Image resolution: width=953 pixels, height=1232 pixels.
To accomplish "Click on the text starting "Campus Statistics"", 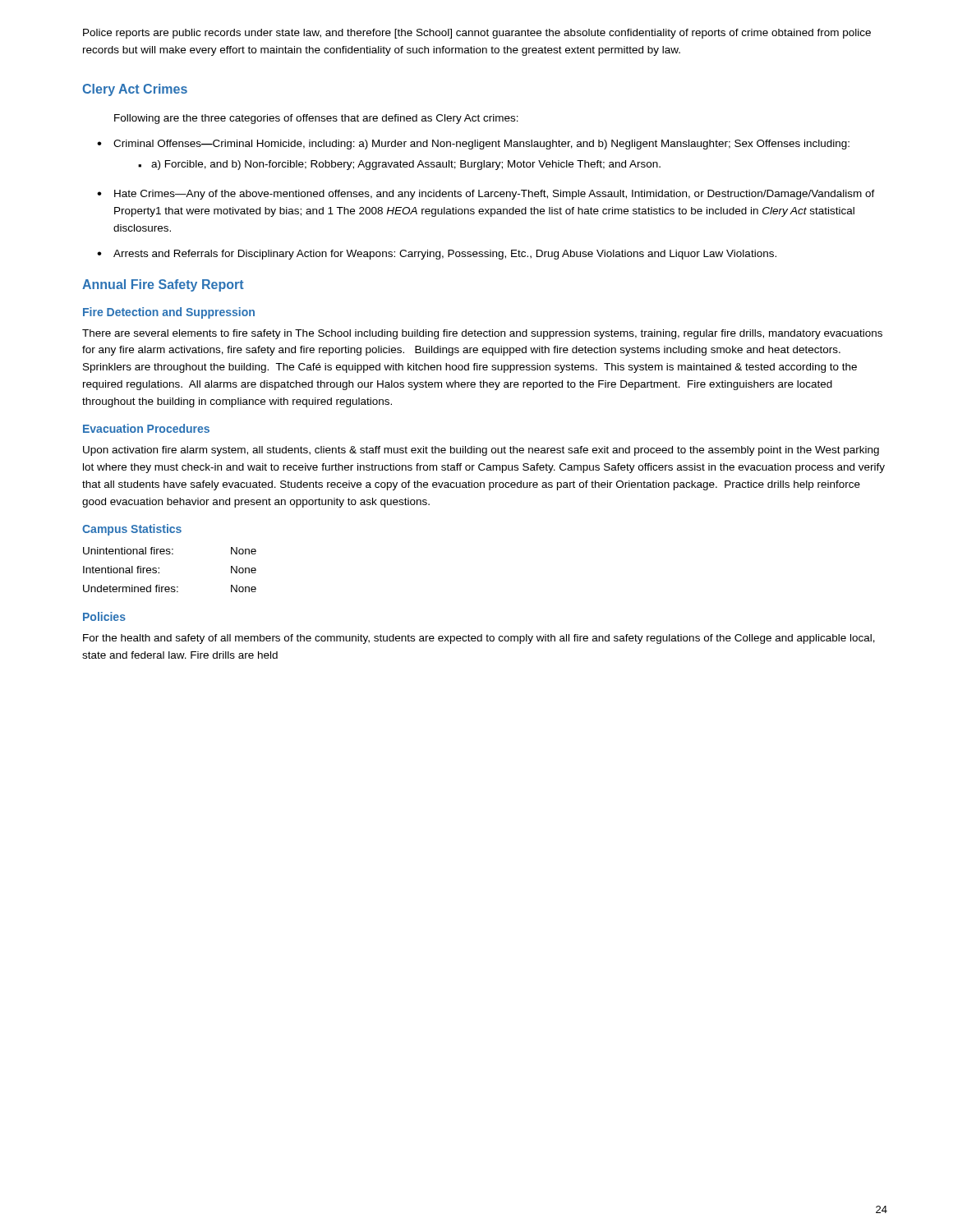I will (132, 529).
